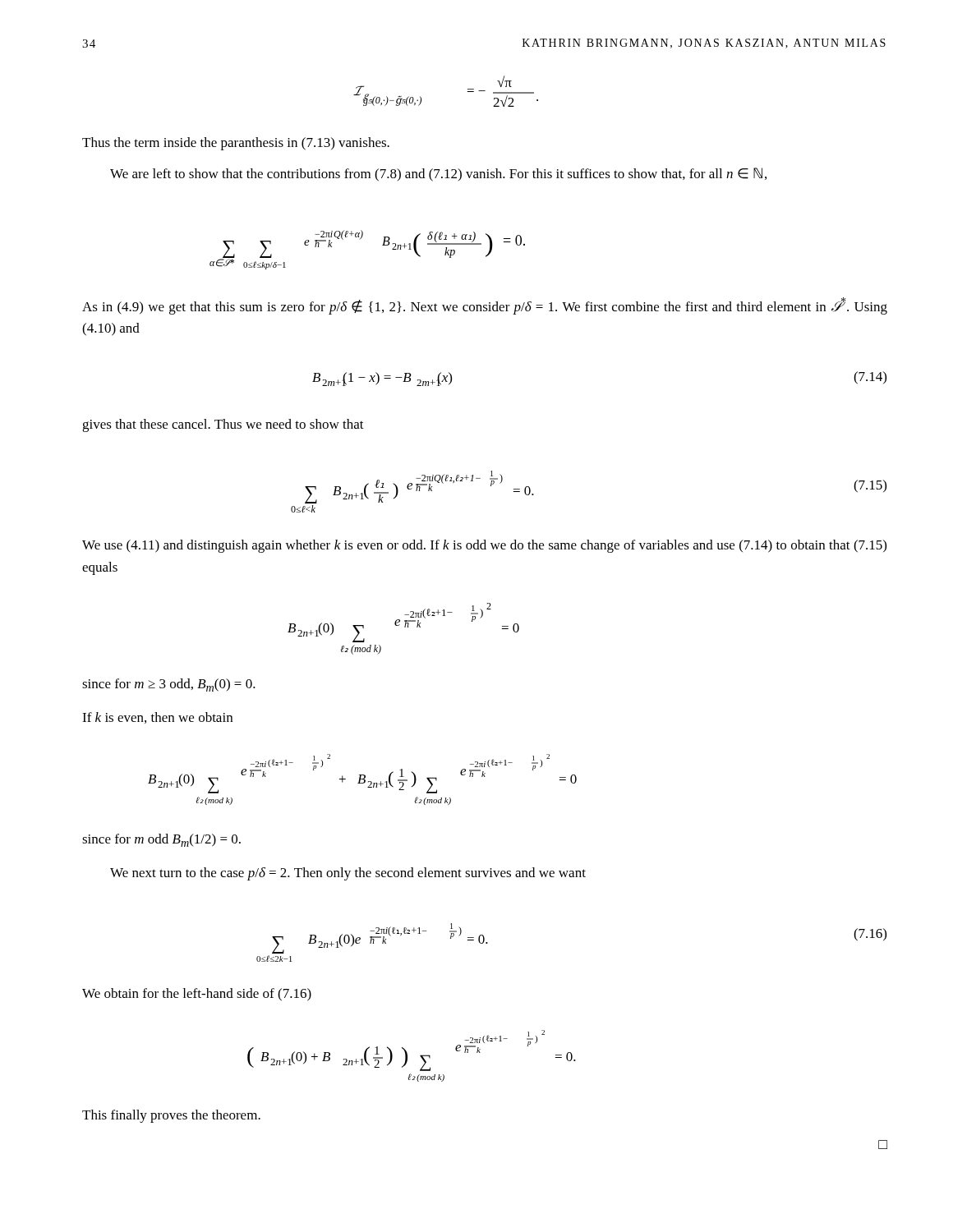Find the text block that reads "since for m ≥ 3 odd,"

(x=169, y=685)
